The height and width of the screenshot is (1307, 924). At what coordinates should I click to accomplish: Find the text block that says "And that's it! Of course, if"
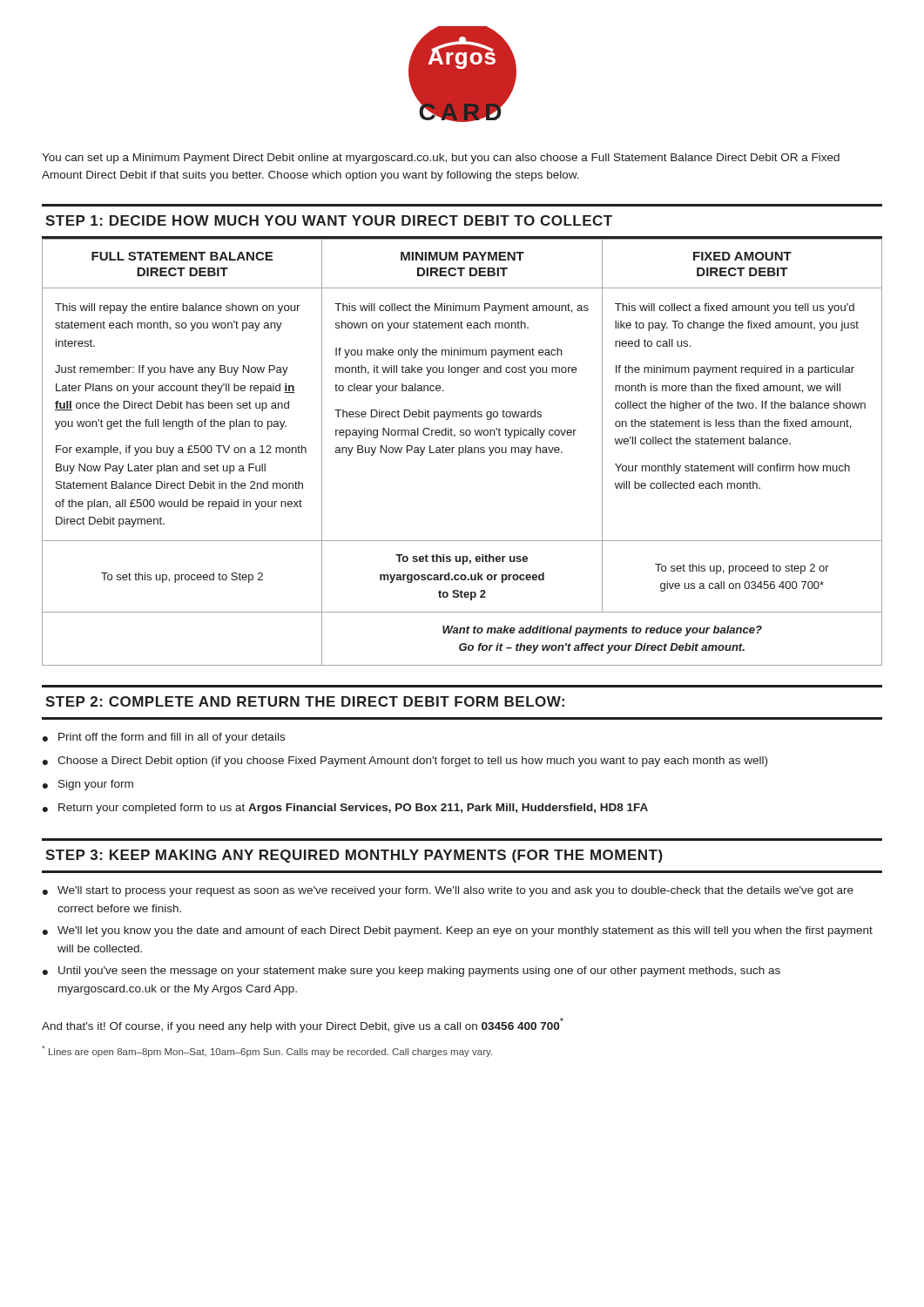click(x=303, y=1024)
